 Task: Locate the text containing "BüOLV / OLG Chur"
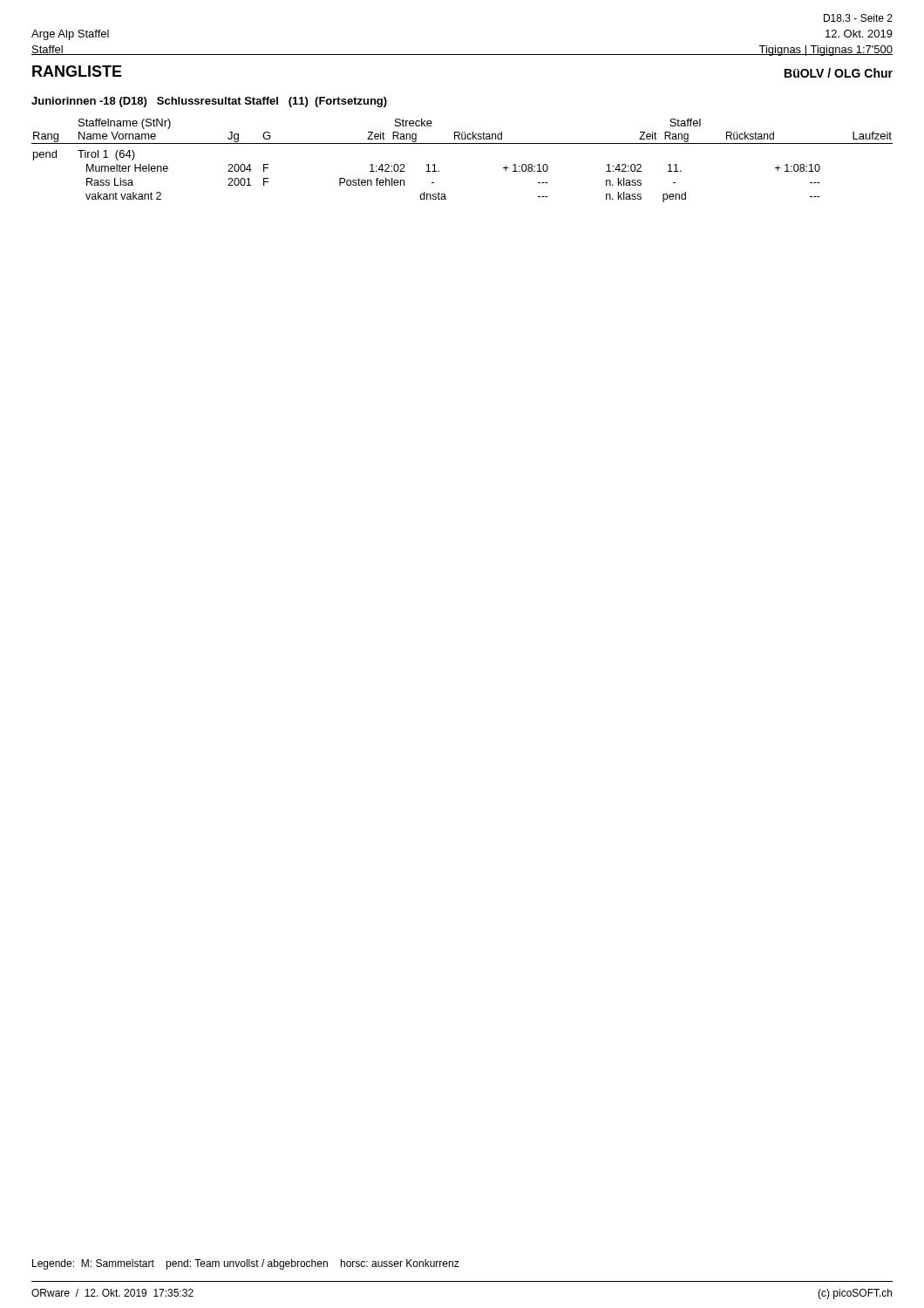[838, 73]
